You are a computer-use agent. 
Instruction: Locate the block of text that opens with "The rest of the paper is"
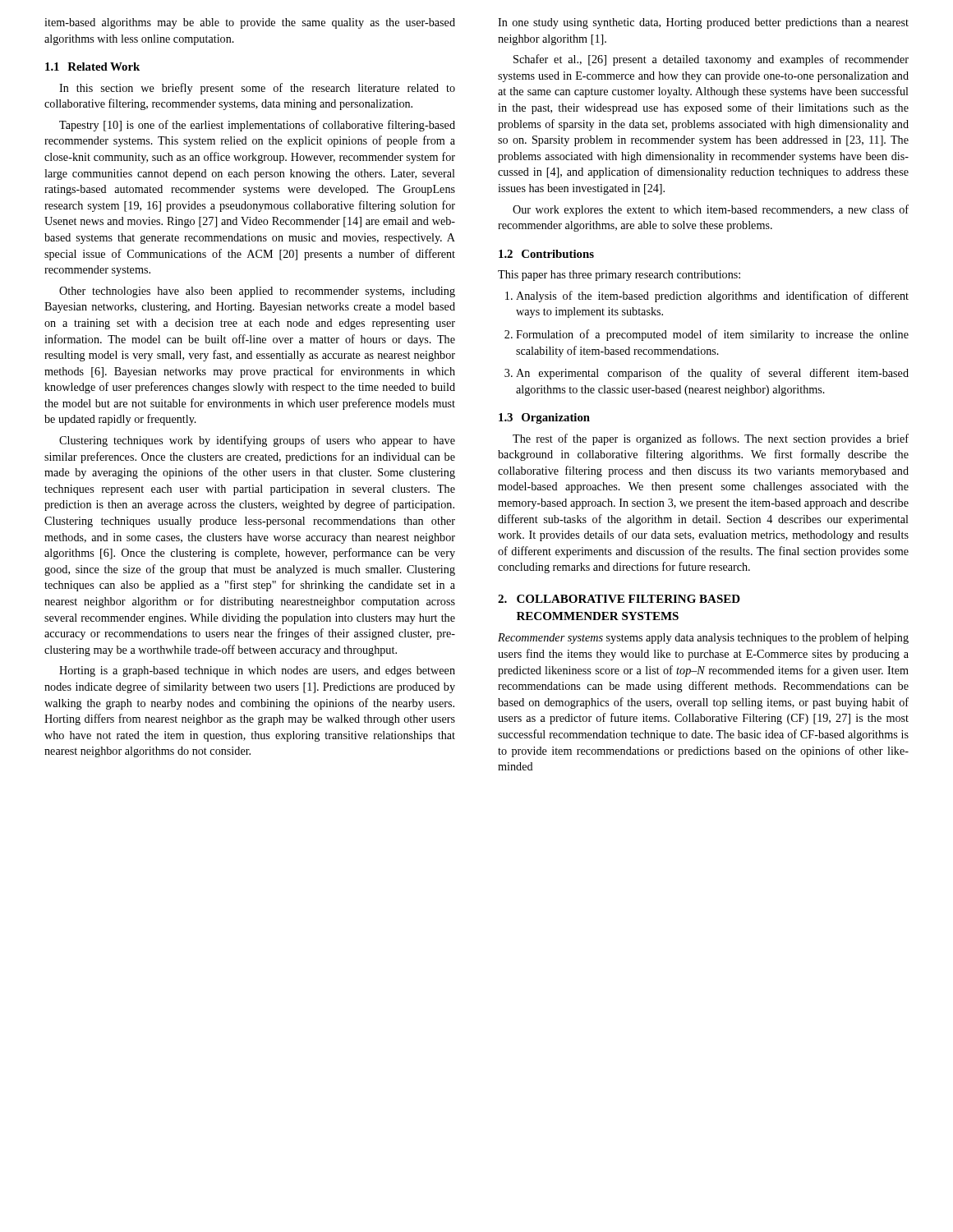[703, 503]
